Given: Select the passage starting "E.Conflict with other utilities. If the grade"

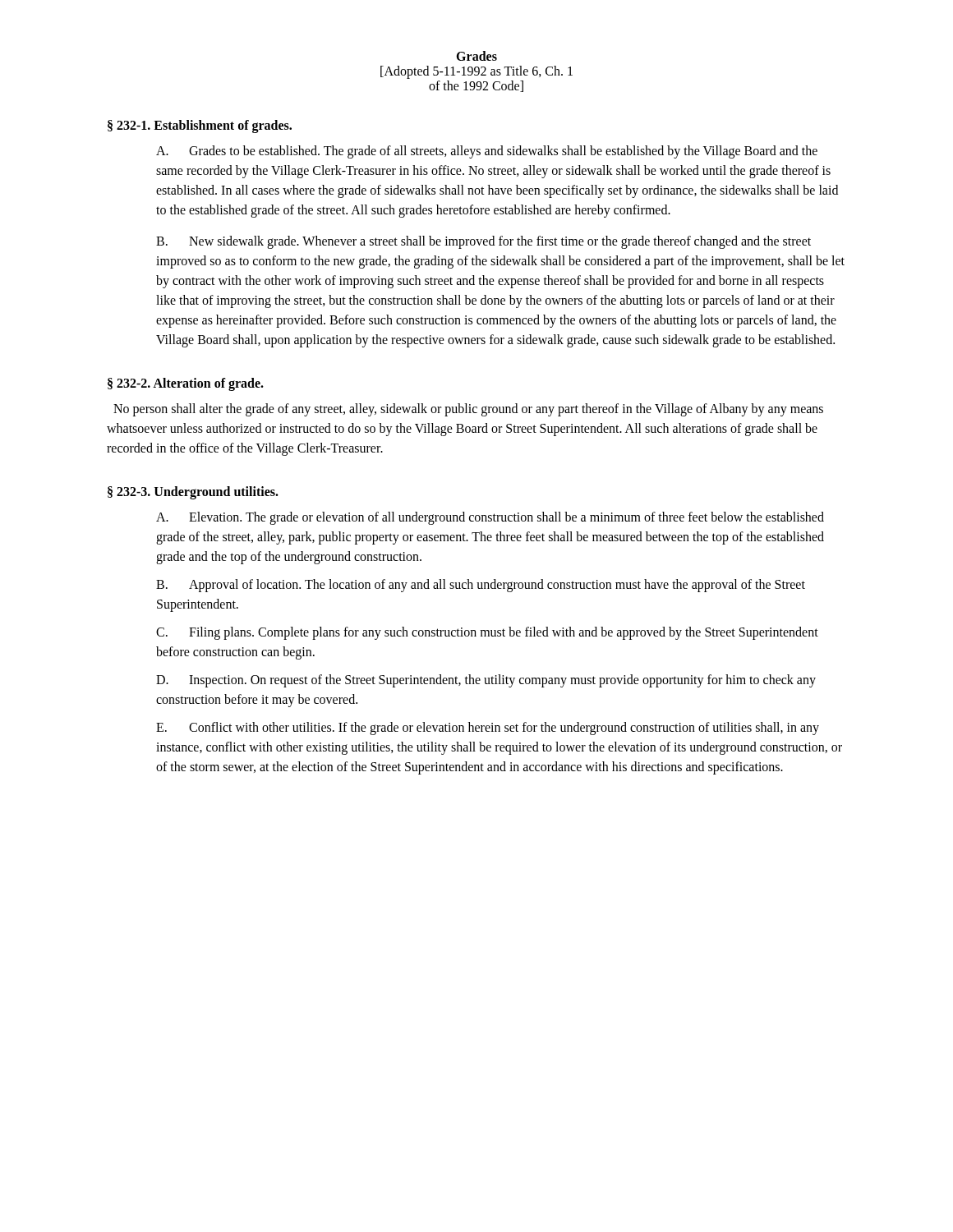Looking at the screenshot, I should pyautogui.click(x=499, y=746).
